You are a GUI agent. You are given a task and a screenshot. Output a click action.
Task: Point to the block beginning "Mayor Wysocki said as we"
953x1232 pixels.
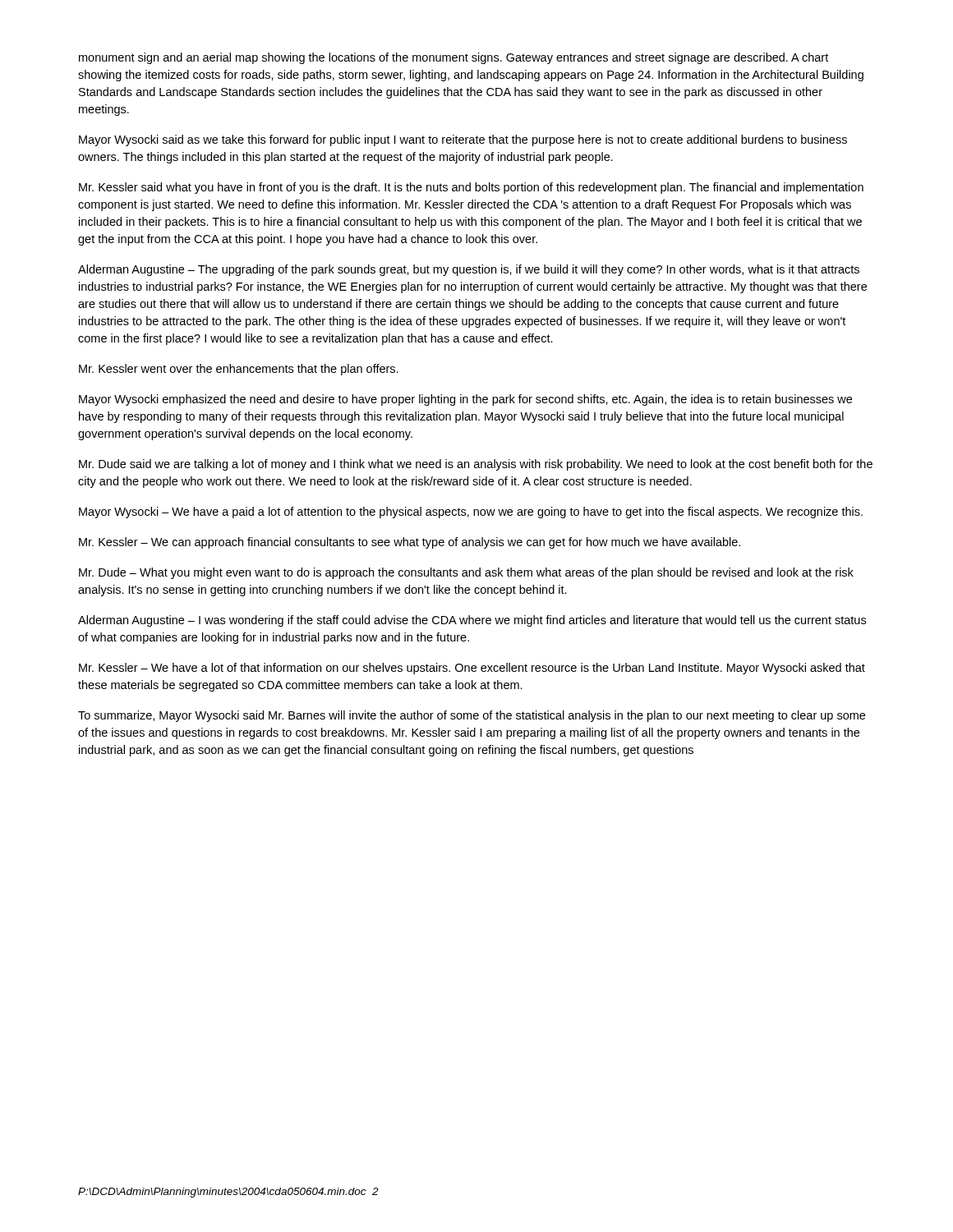(463, 148)
